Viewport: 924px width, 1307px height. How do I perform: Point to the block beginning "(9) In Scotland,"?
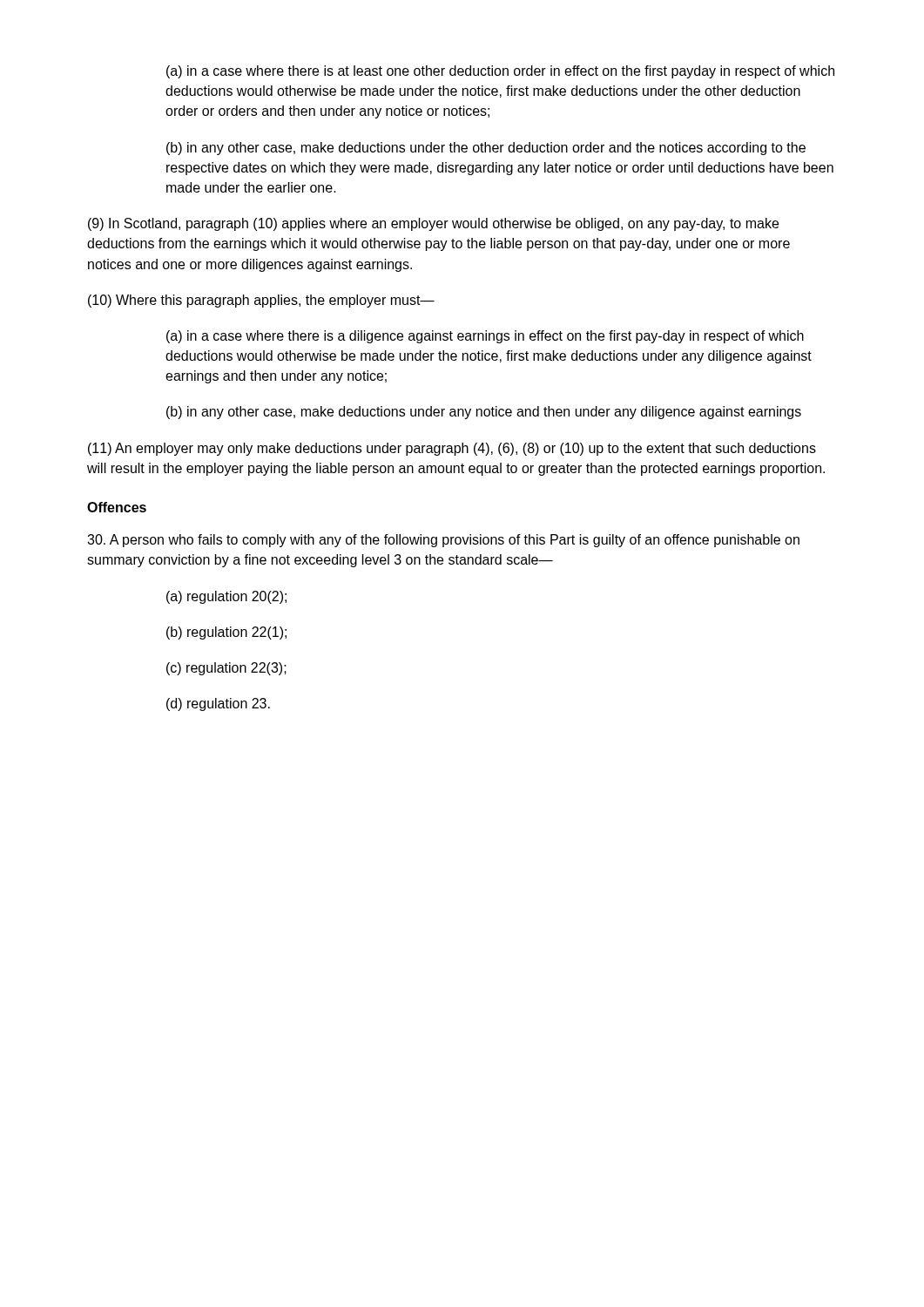pyautogui.click(x=439, y=244)
